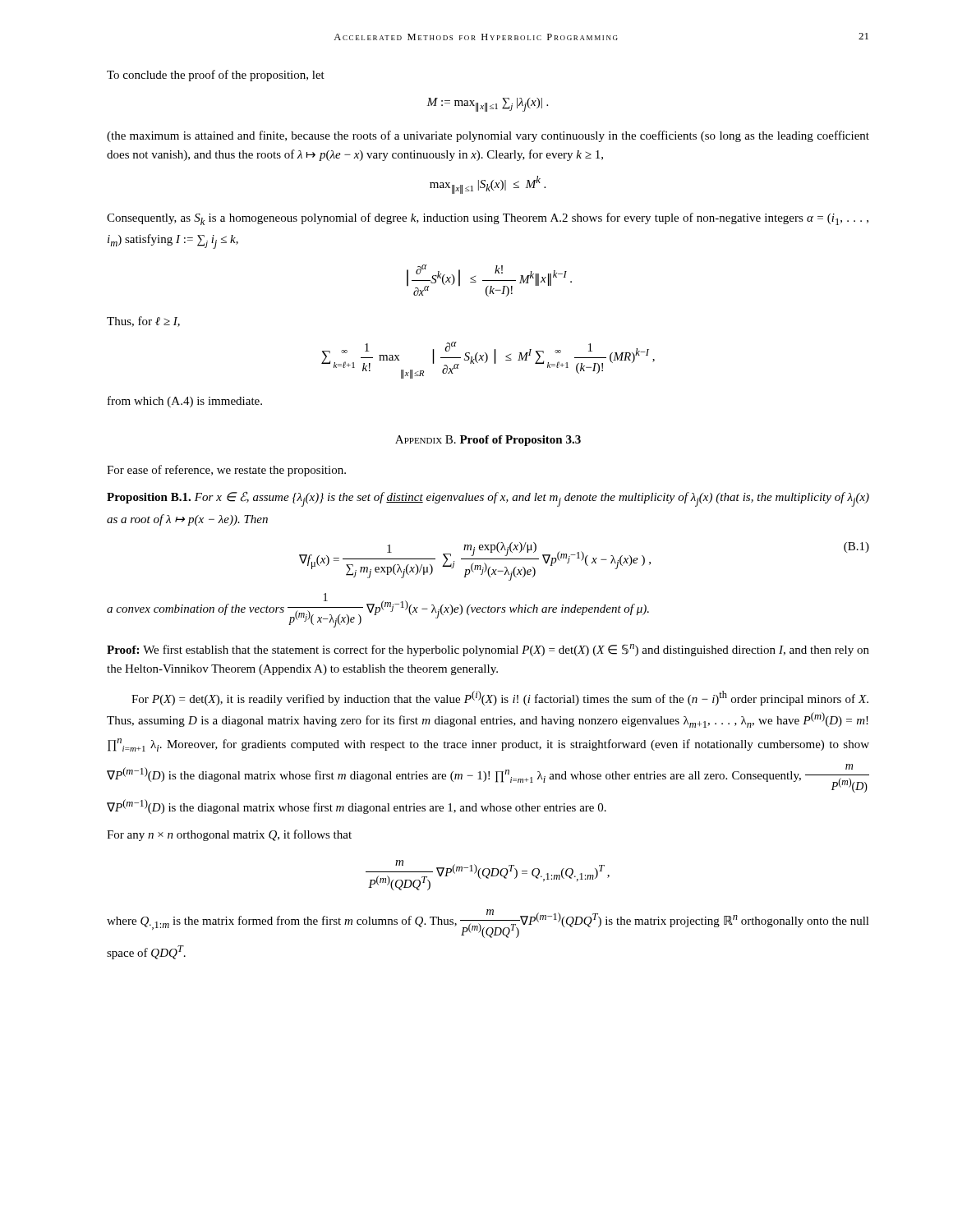The image size is (953, 1232).
Task: Navigate to the text starting "∣∂α∂xαSk(x)∣ ≤ k!(k−I)! Mk‖x‖k−I"
Action: coord(488,280)
